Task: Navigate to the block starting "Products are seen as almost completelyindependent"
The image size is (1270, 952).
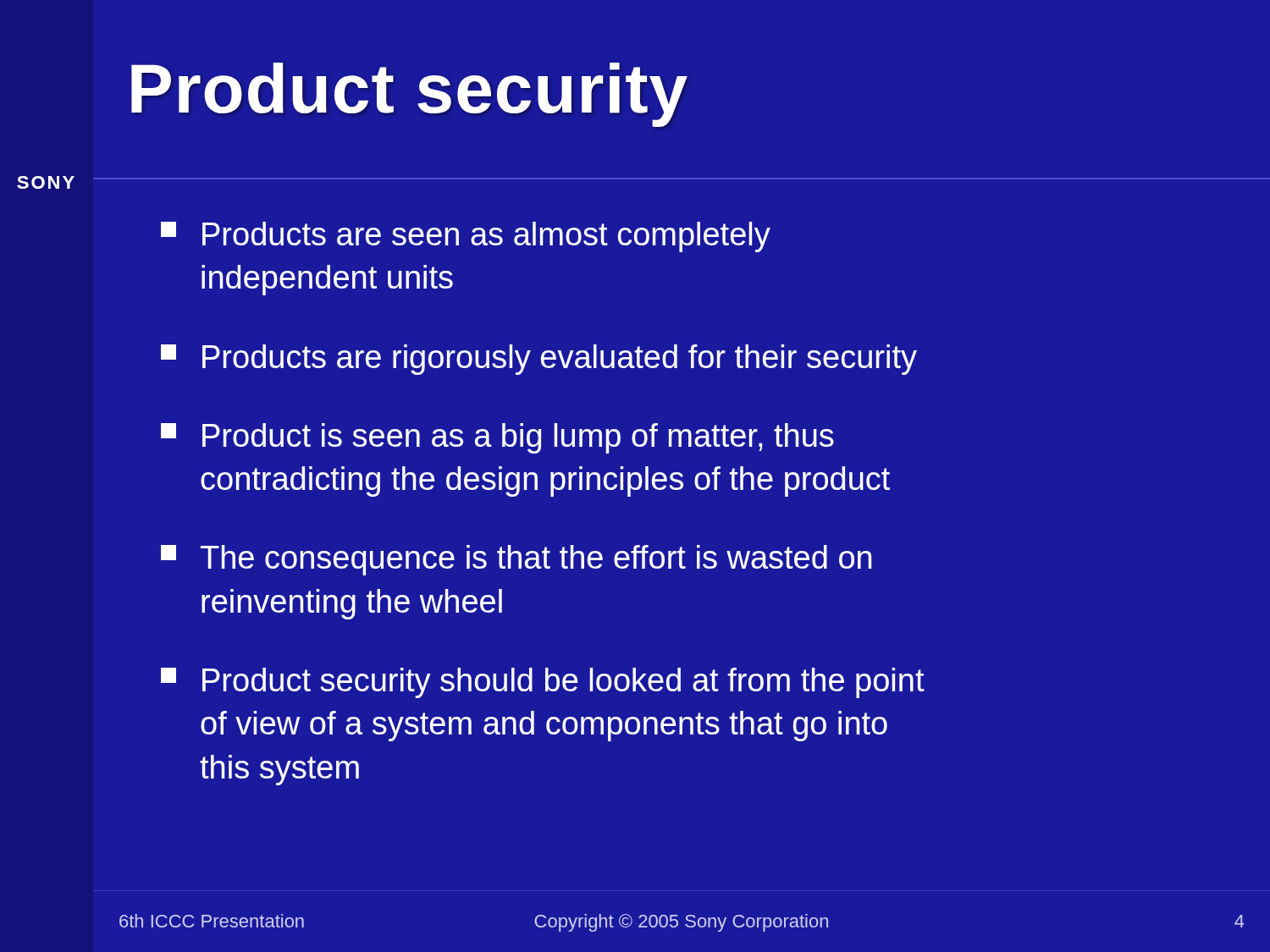Action: pyautogui.click(x=466, y=257)
